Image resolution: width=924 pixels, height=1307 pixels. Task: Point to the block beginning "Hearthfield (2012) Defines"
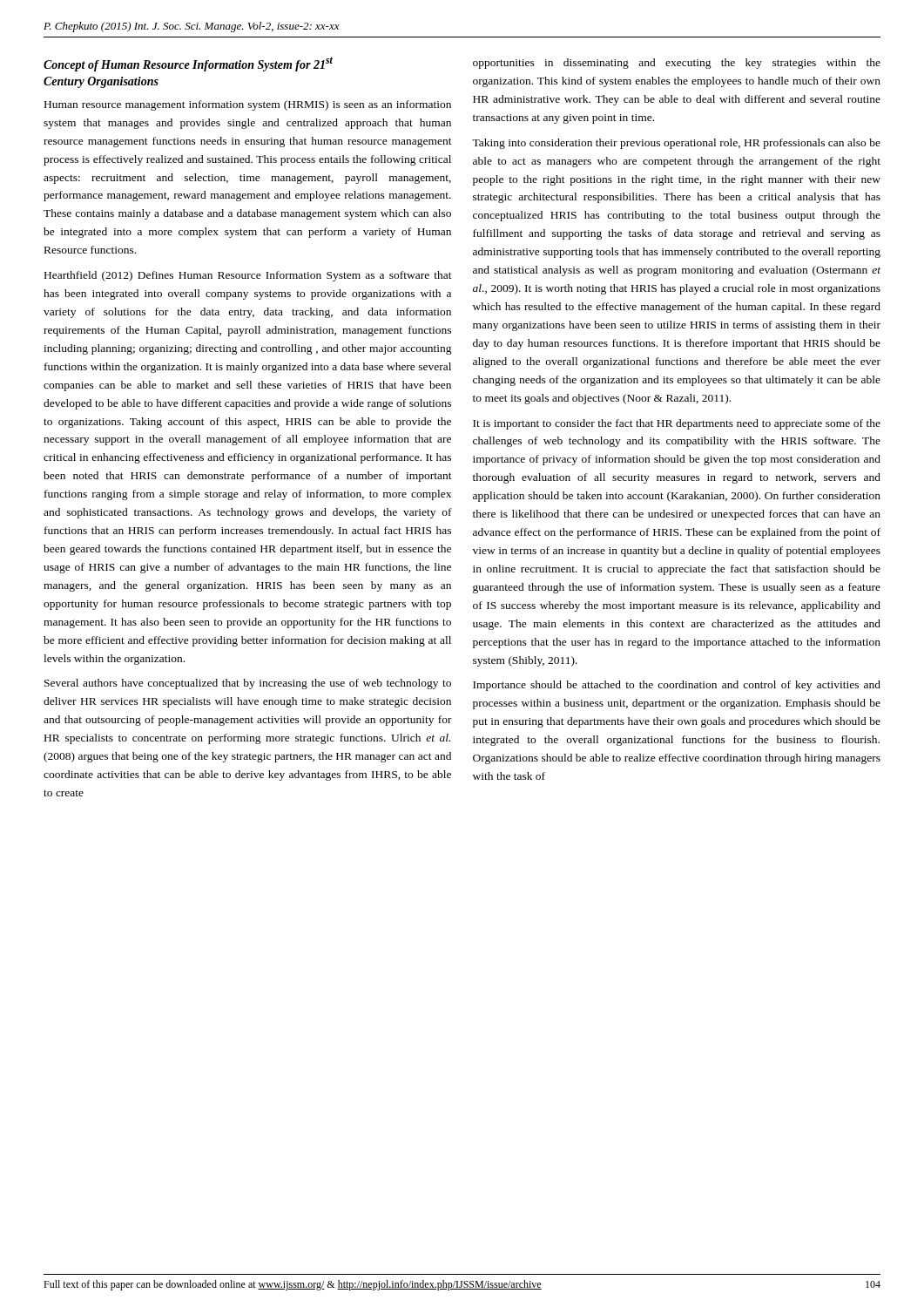248,466
